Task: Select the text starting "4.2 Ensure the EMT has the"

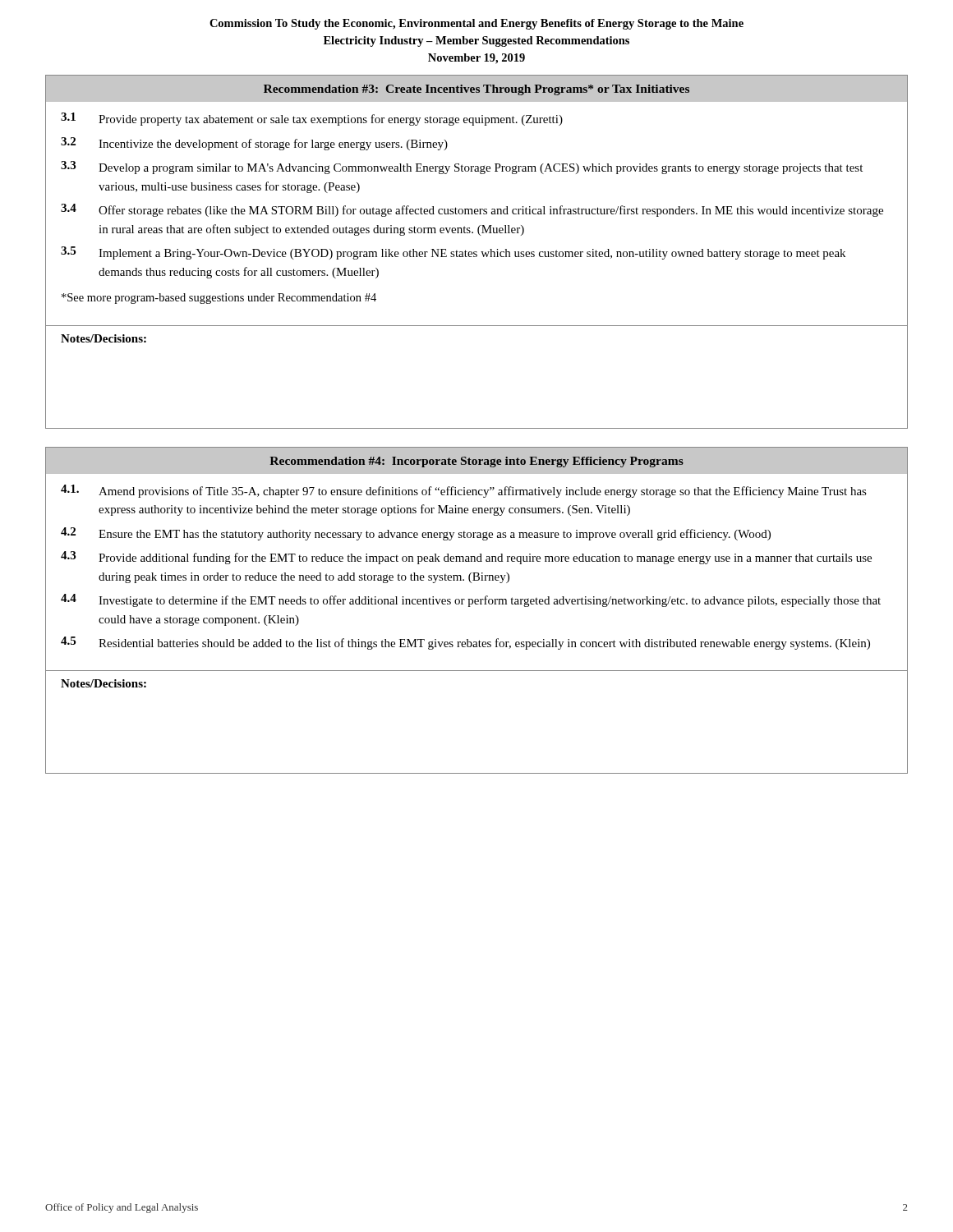Action: point(476,534)
